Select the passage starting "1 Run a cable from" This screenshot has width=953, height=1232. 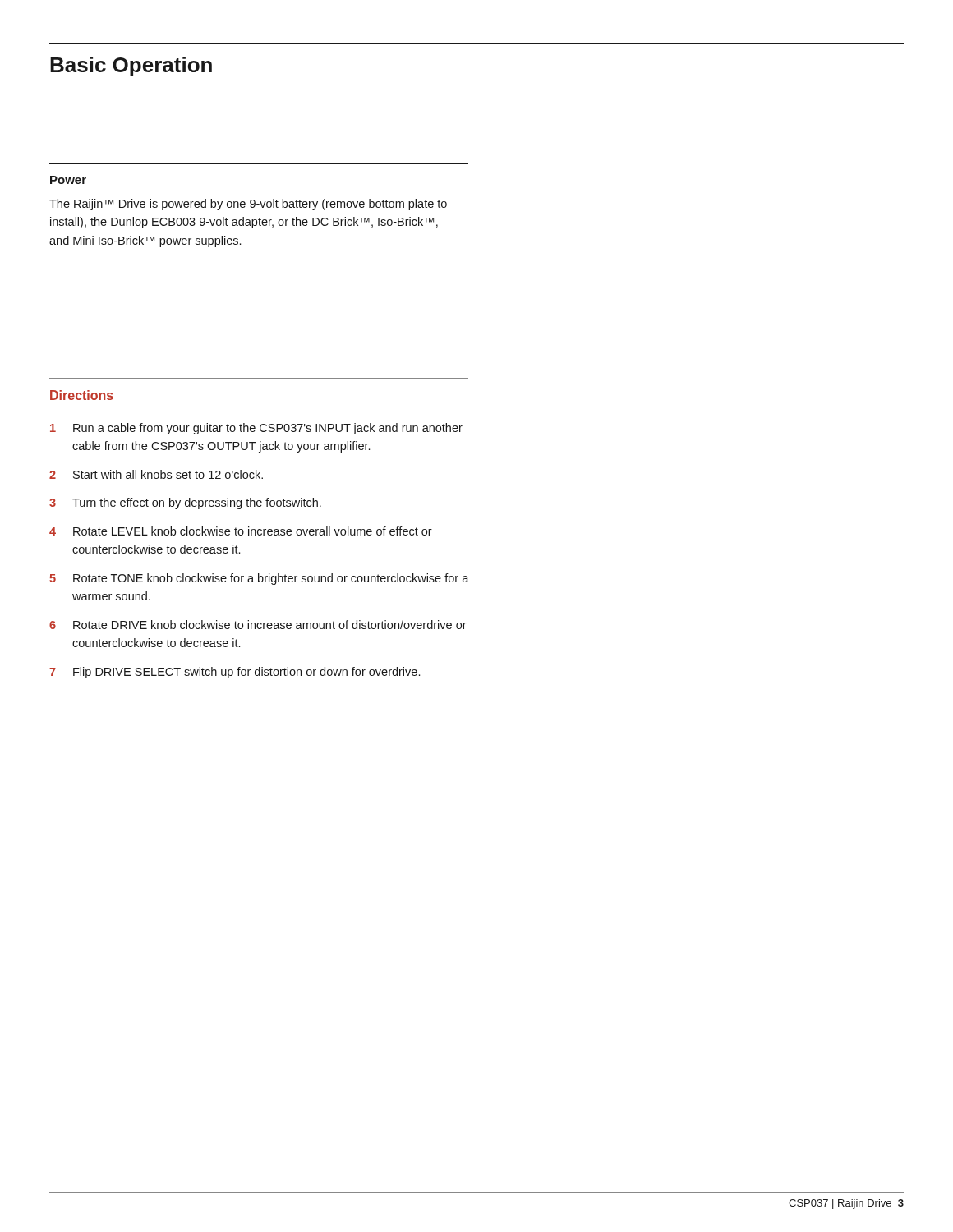tap(267, 437)
